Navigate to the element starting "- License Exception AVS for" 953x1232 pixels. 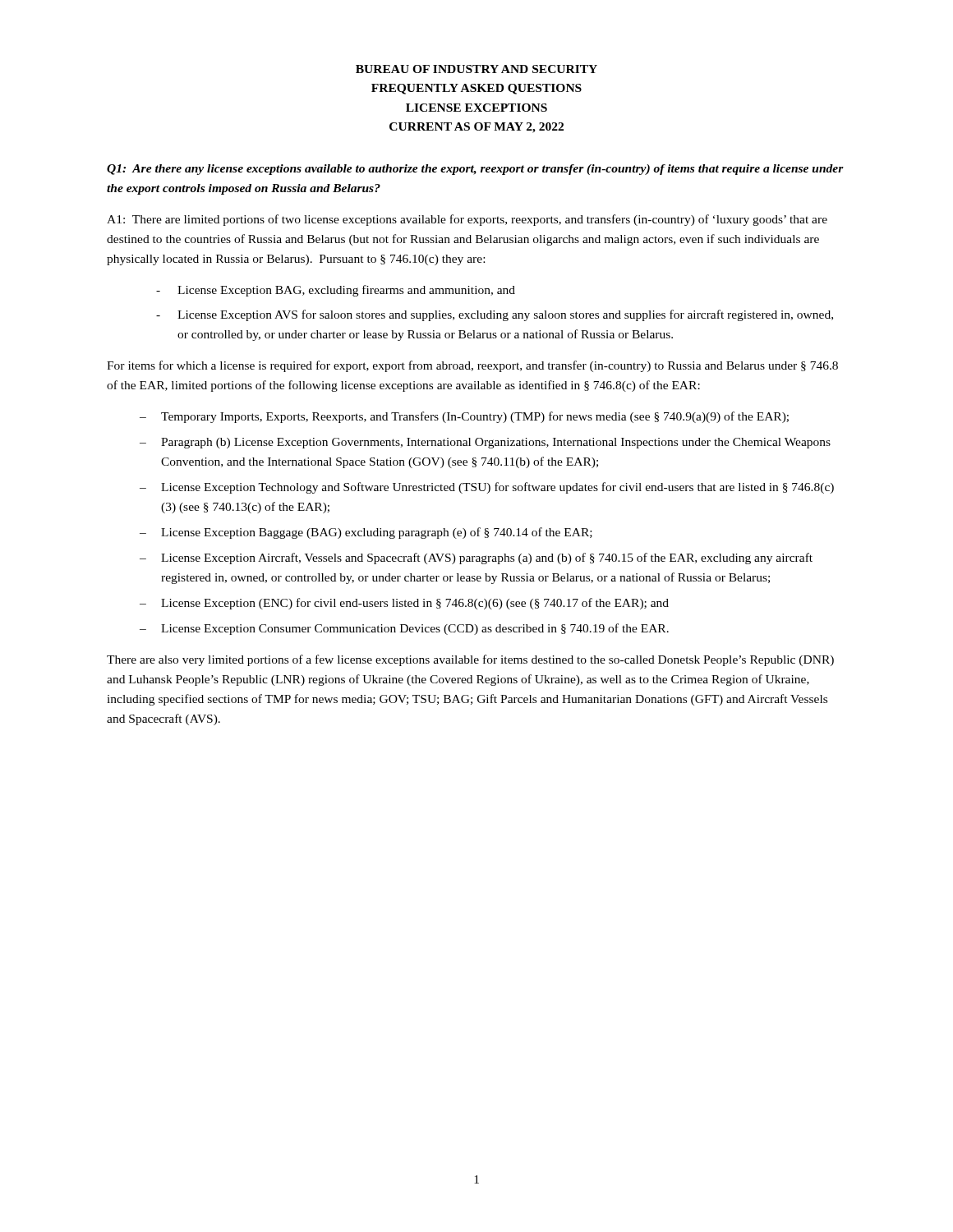501,325
